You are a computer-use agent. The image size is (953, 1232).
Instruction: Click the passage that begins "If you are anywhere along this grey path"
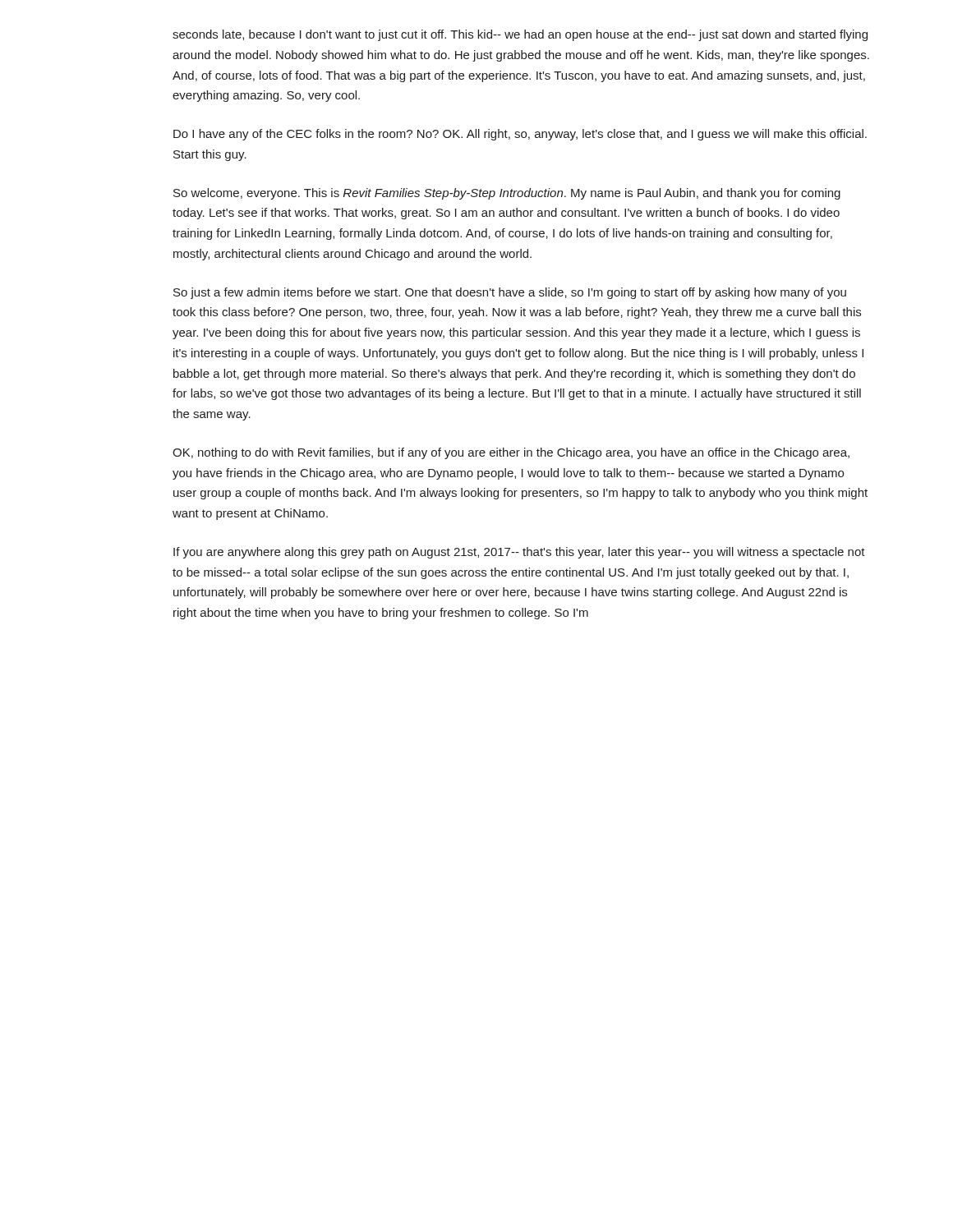[x=519, y=582]
